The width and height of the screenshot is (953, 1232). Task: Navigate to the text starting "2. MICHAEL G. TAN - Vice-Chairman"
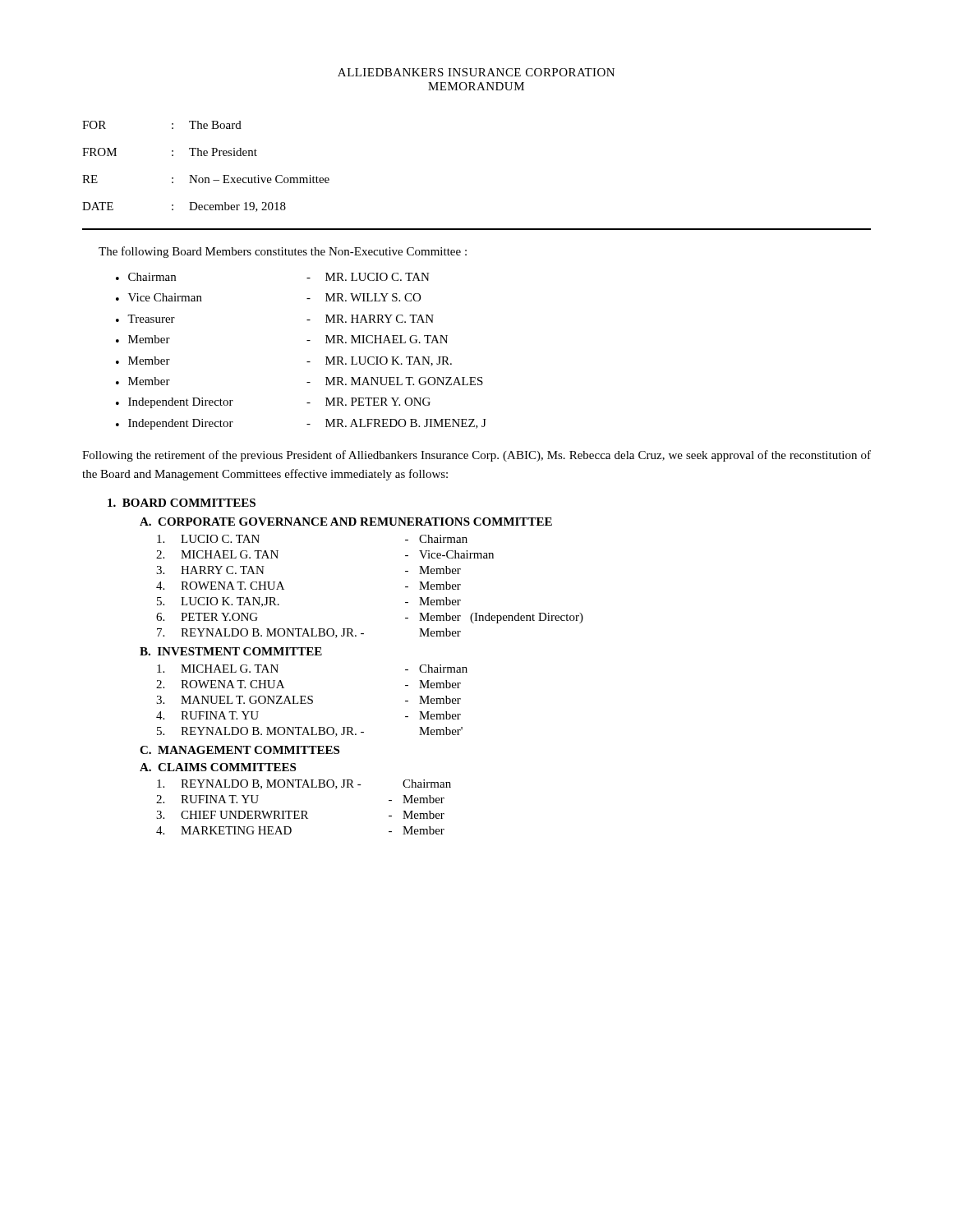(x=232, y=554)
